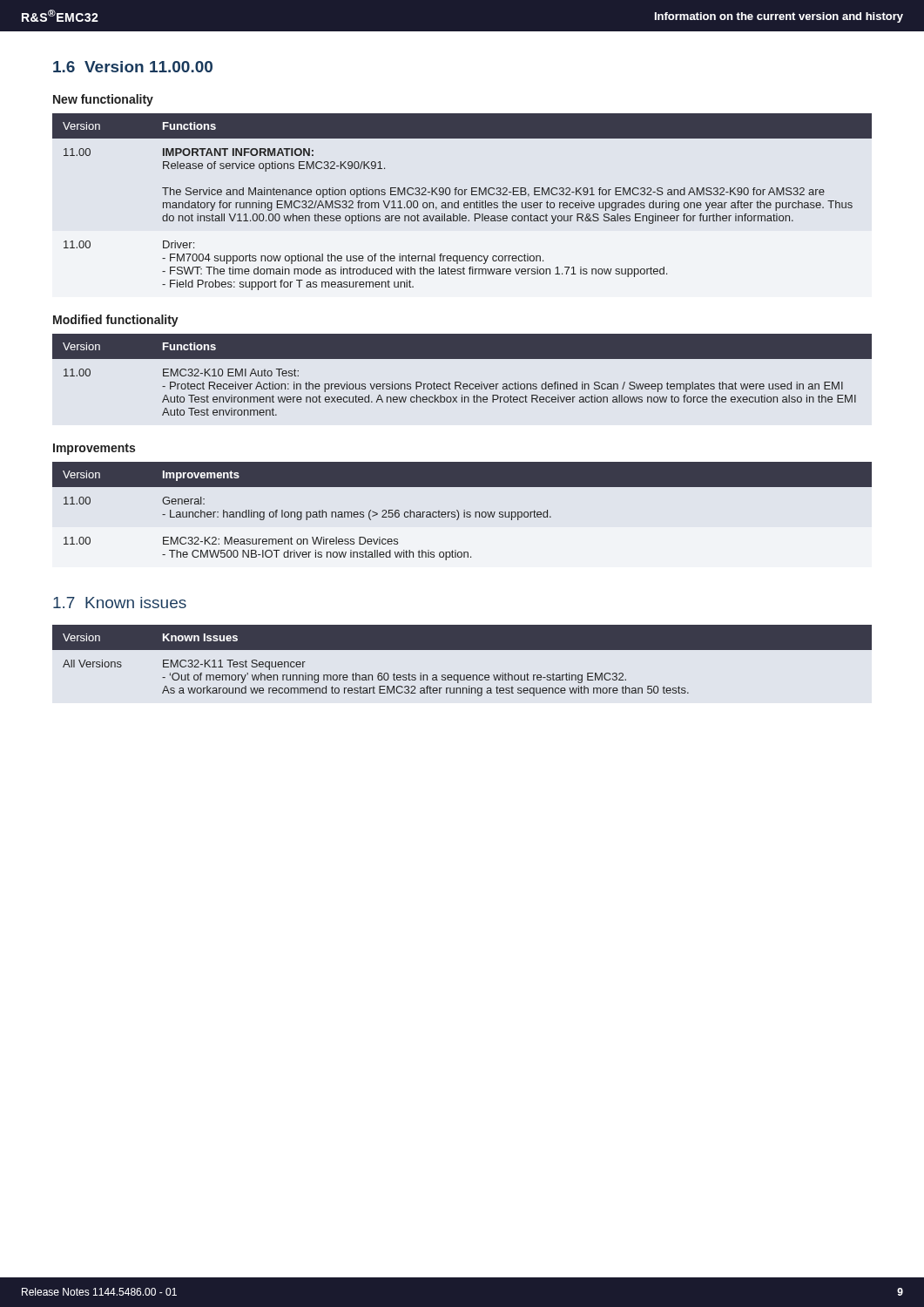
Task: Select the table that reads "General: - Launcher: handling"
Action: coord(462,515)
